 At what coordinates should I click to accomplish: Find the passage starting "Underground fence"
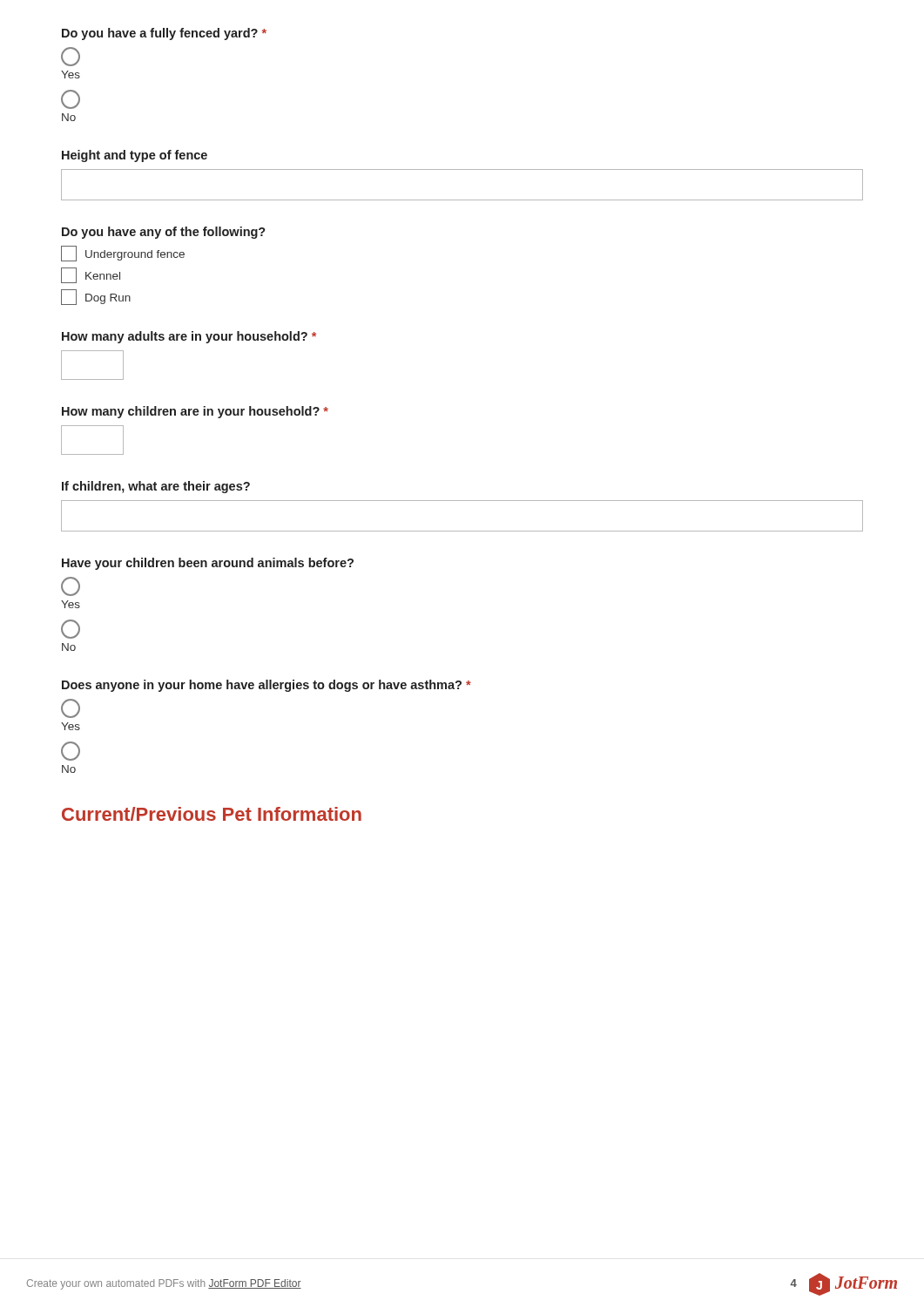pos(123,254)
